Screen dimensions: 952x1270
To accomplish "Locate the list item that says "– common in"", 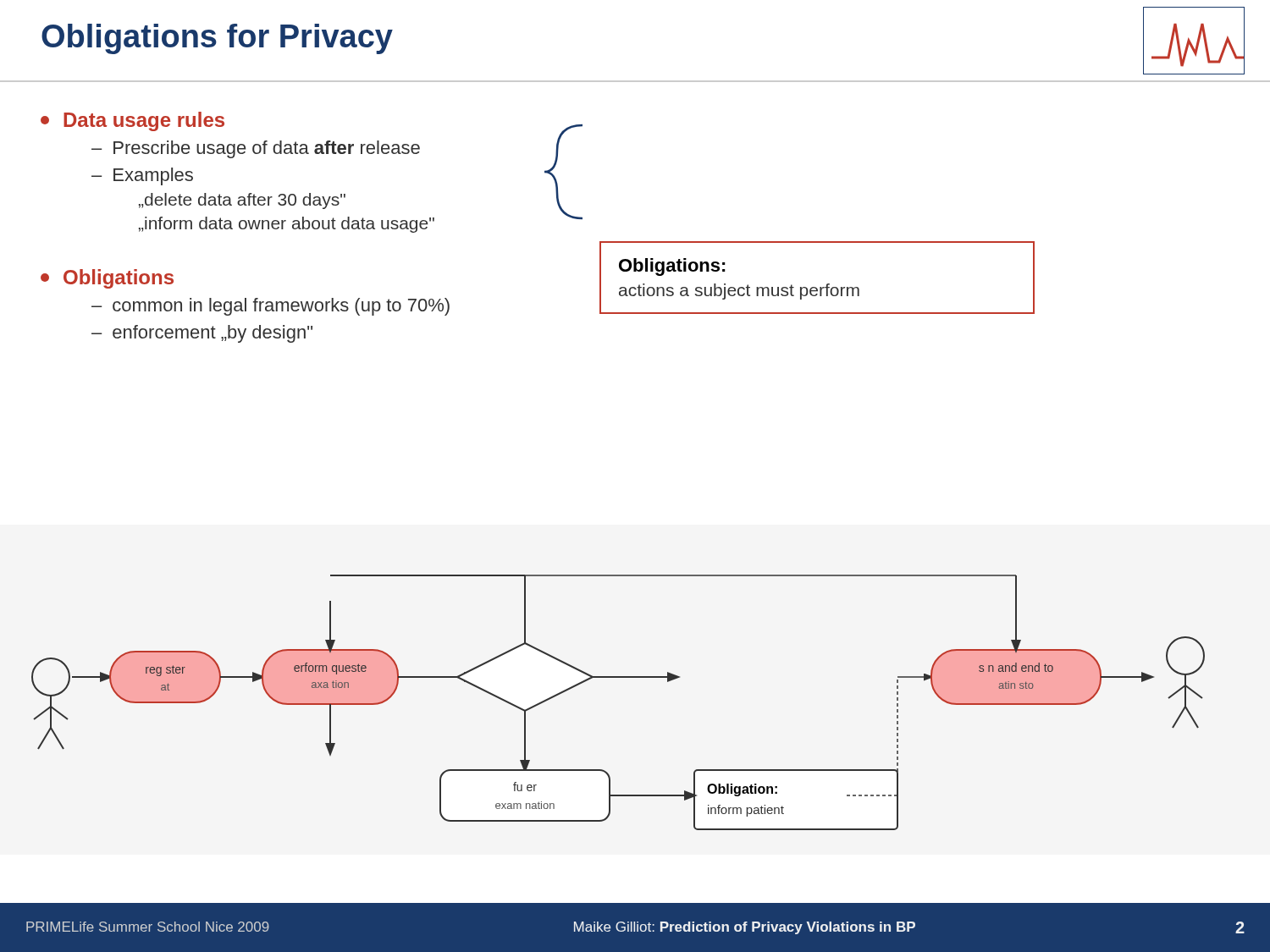I will coord(271,305).
